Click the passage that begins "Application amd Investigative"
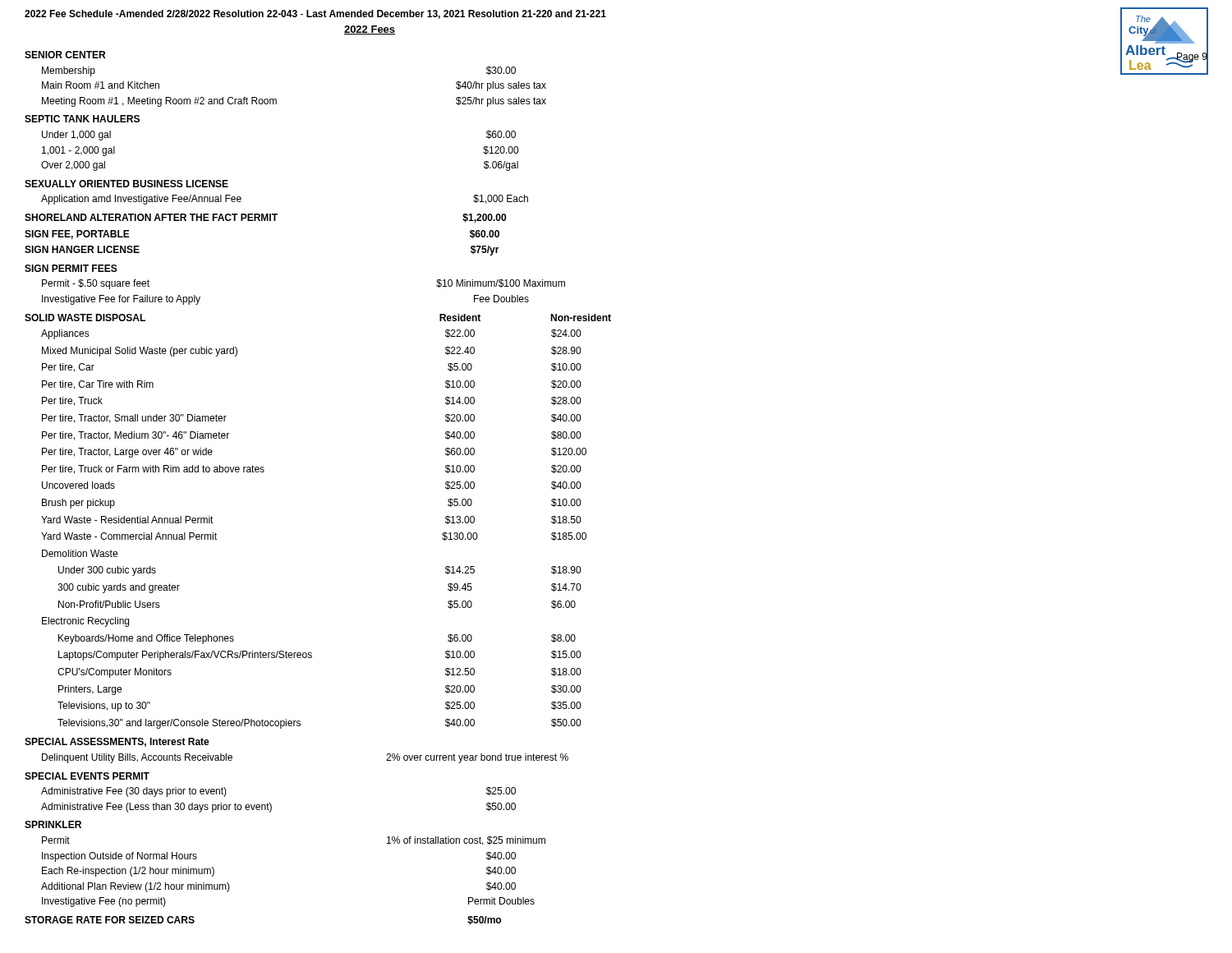The width and height of the screenshot is (1232, 953). (x=137, y=199)
